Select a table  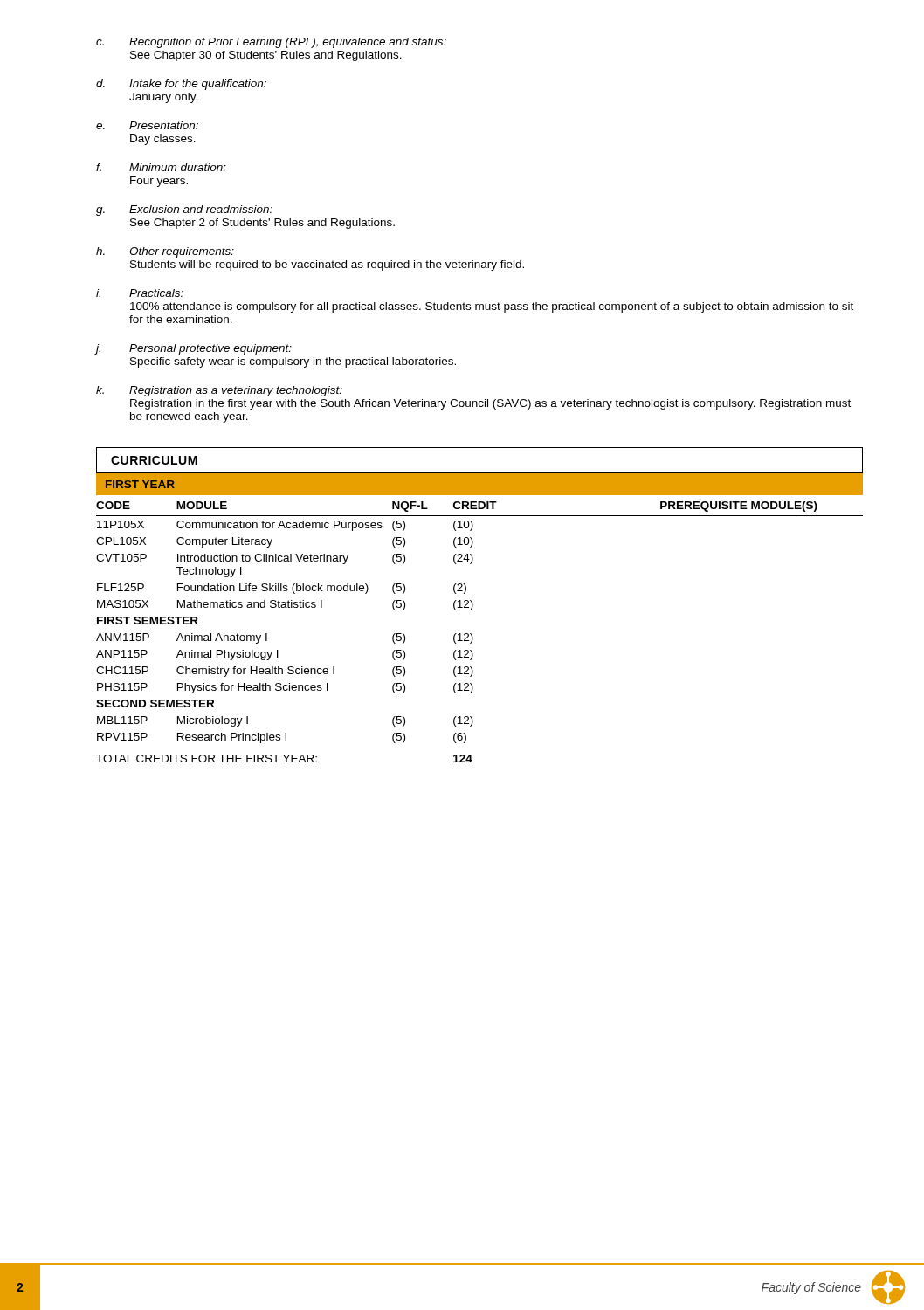479,631
